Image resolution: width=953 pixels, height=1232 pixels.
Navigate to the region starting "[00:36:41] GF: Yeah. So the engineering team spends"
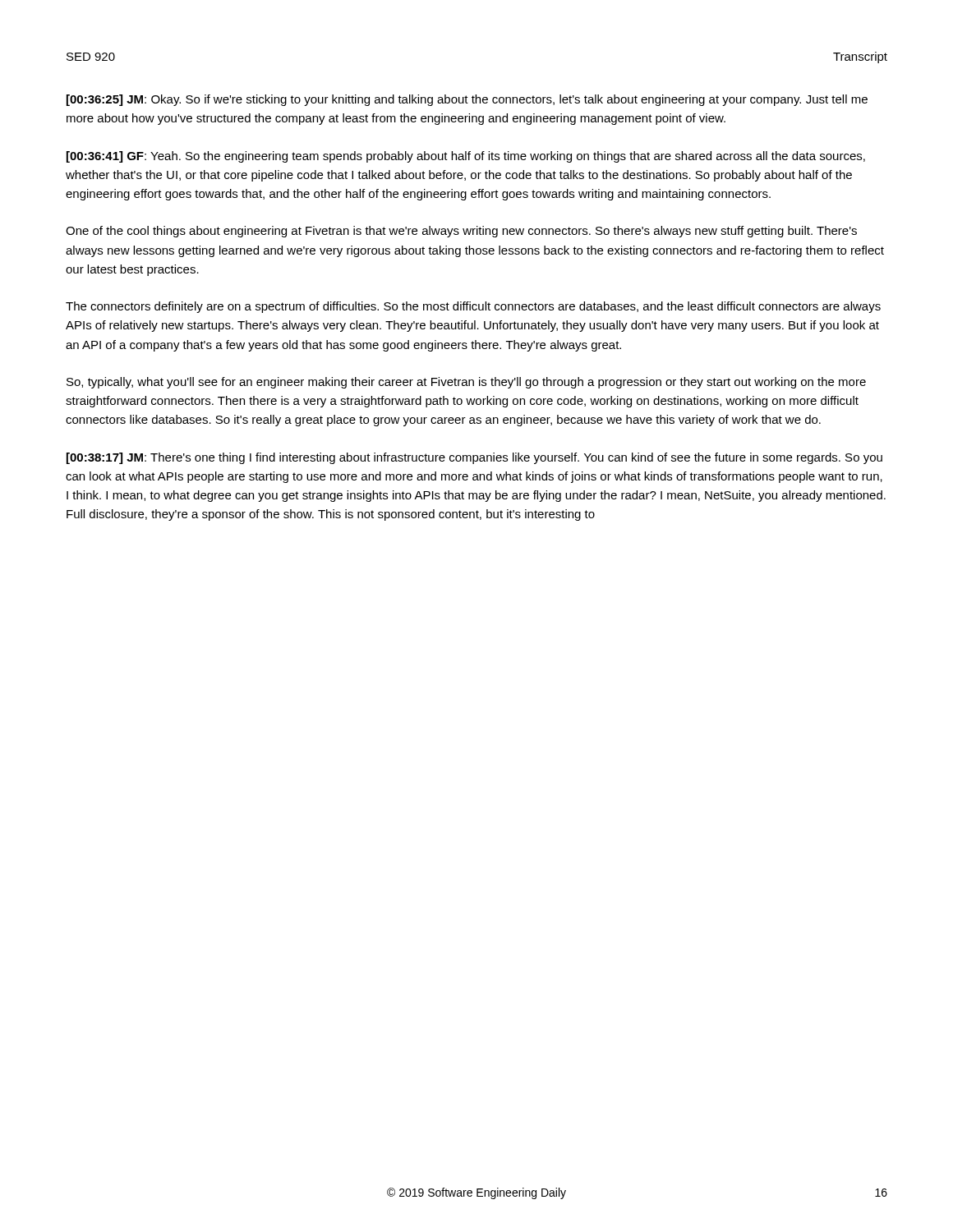click(x=466, y=174)
